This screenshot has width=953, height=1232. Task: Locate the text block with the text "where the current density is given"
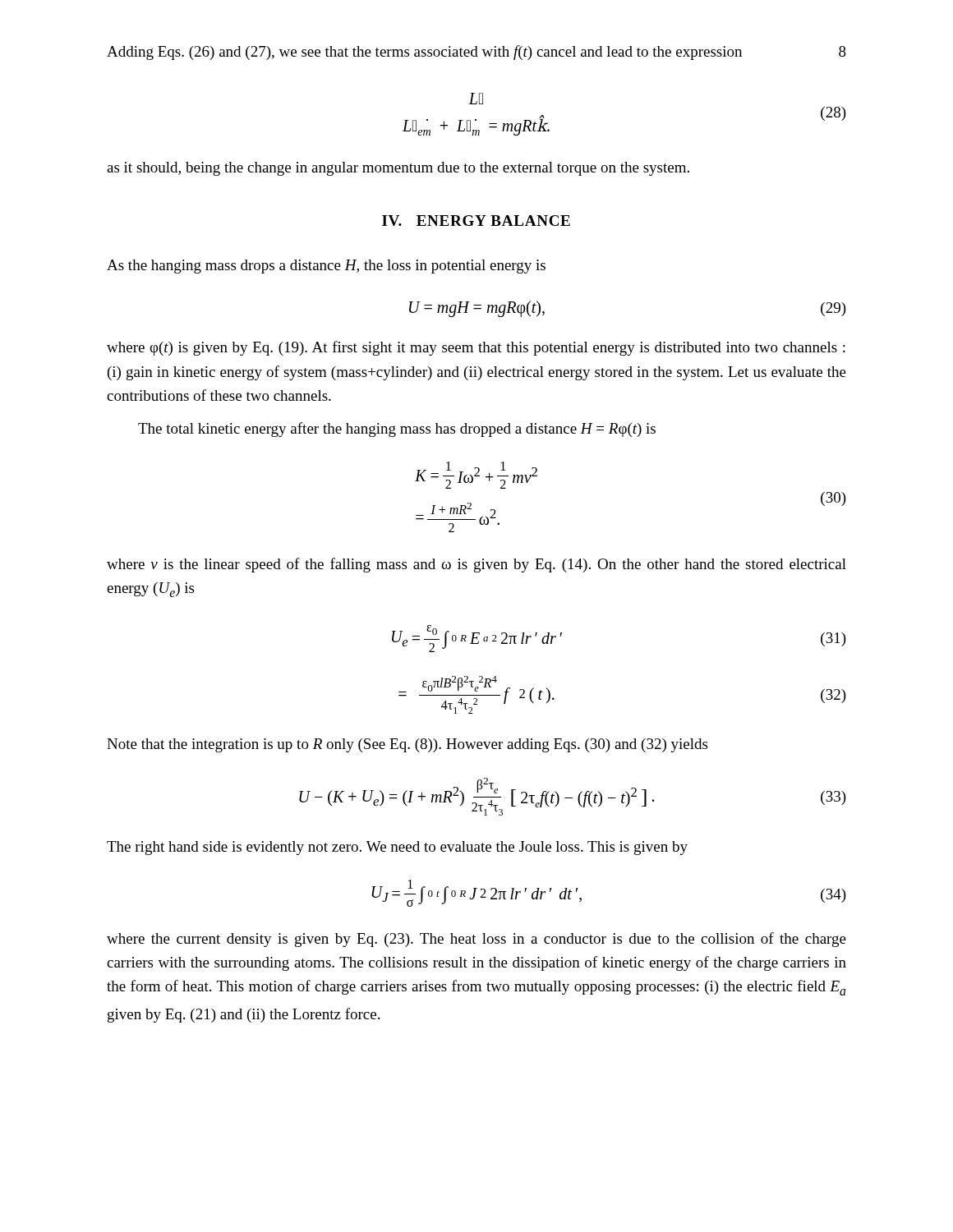pos(476,976)
